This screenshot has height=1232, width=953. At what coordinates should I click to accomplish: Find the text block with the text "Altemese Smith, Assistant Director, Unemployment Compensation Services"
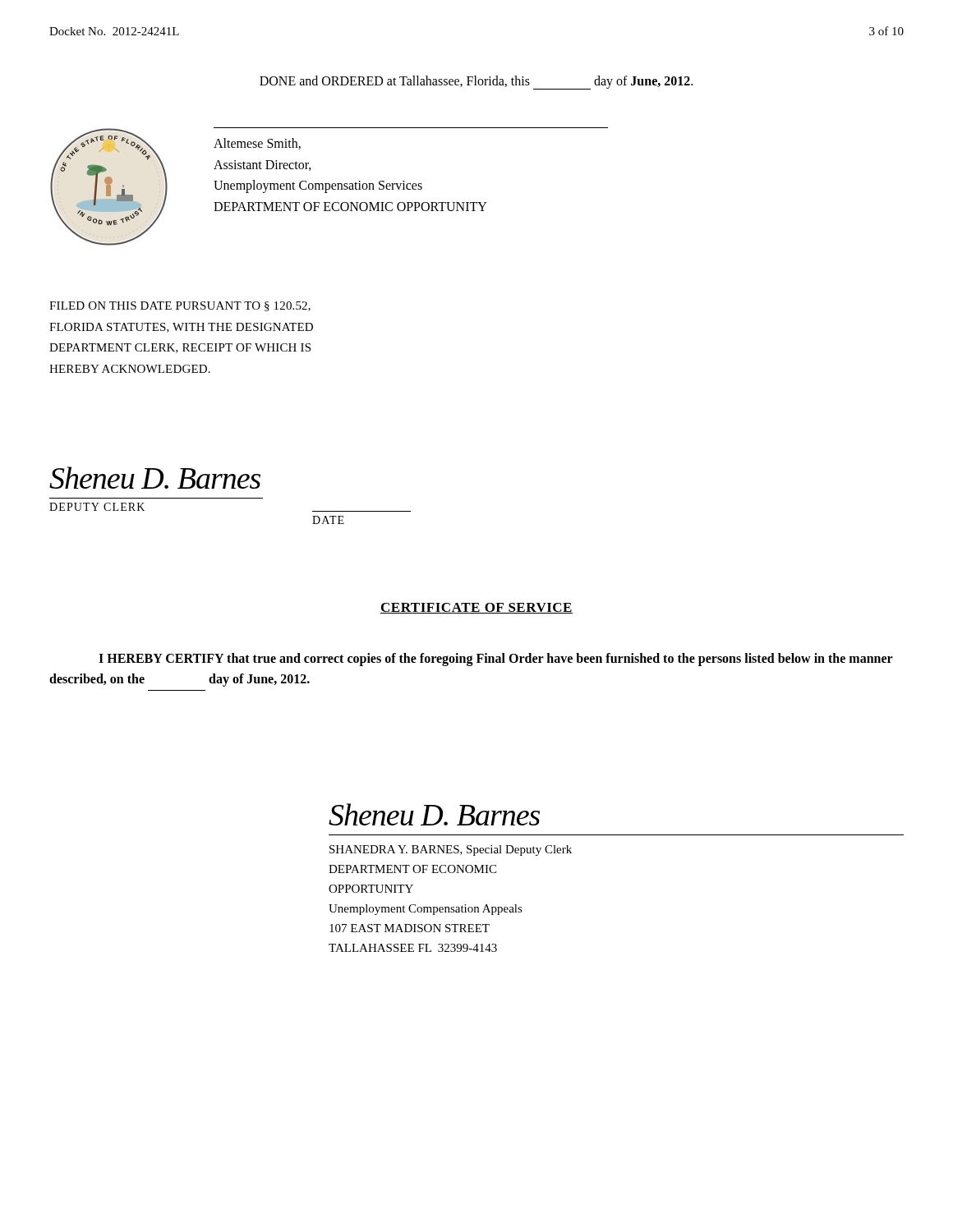click(x=257, y=144)
